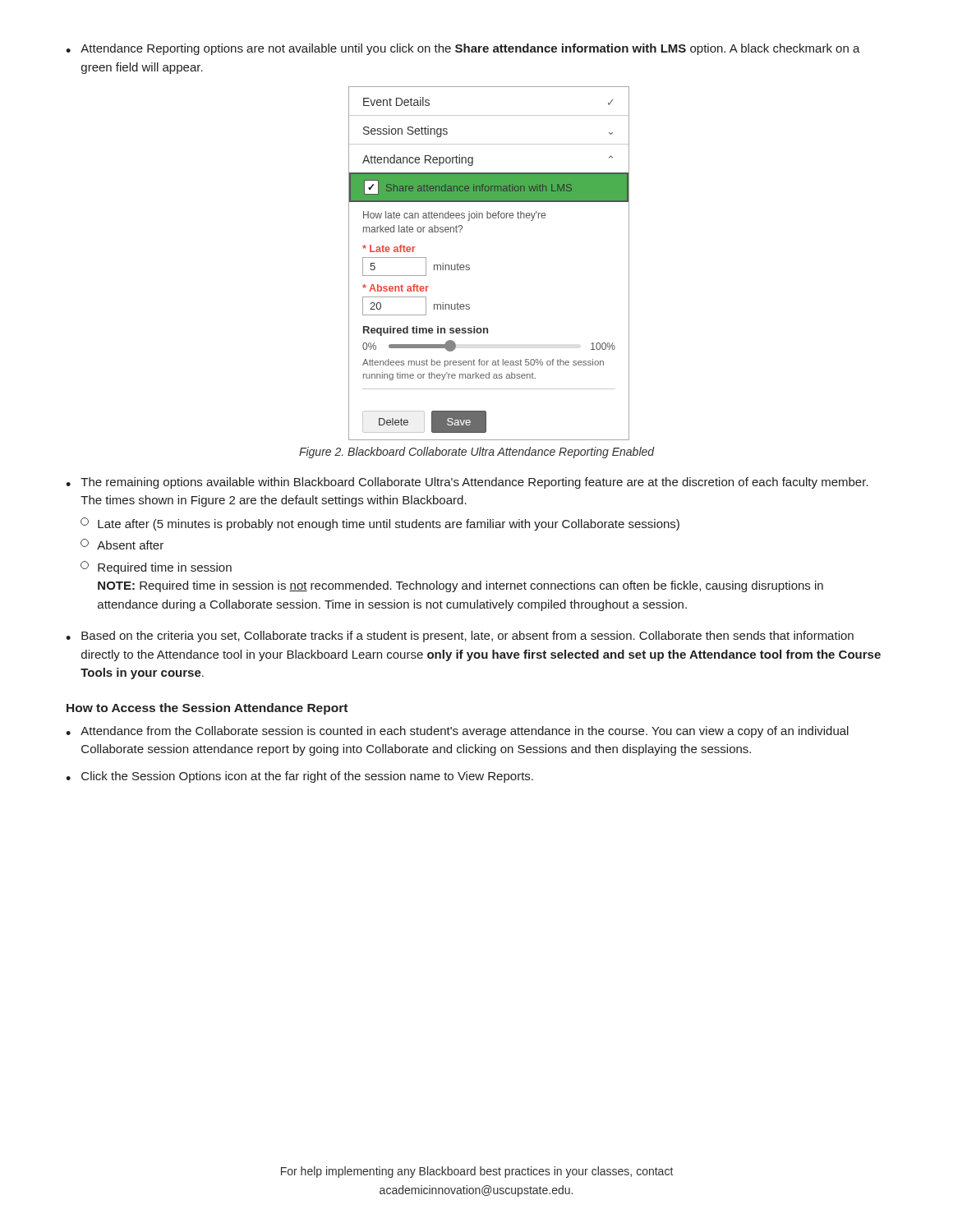Find the screenshot
This screenshot has width=953, height=1232.
[489, 263]
